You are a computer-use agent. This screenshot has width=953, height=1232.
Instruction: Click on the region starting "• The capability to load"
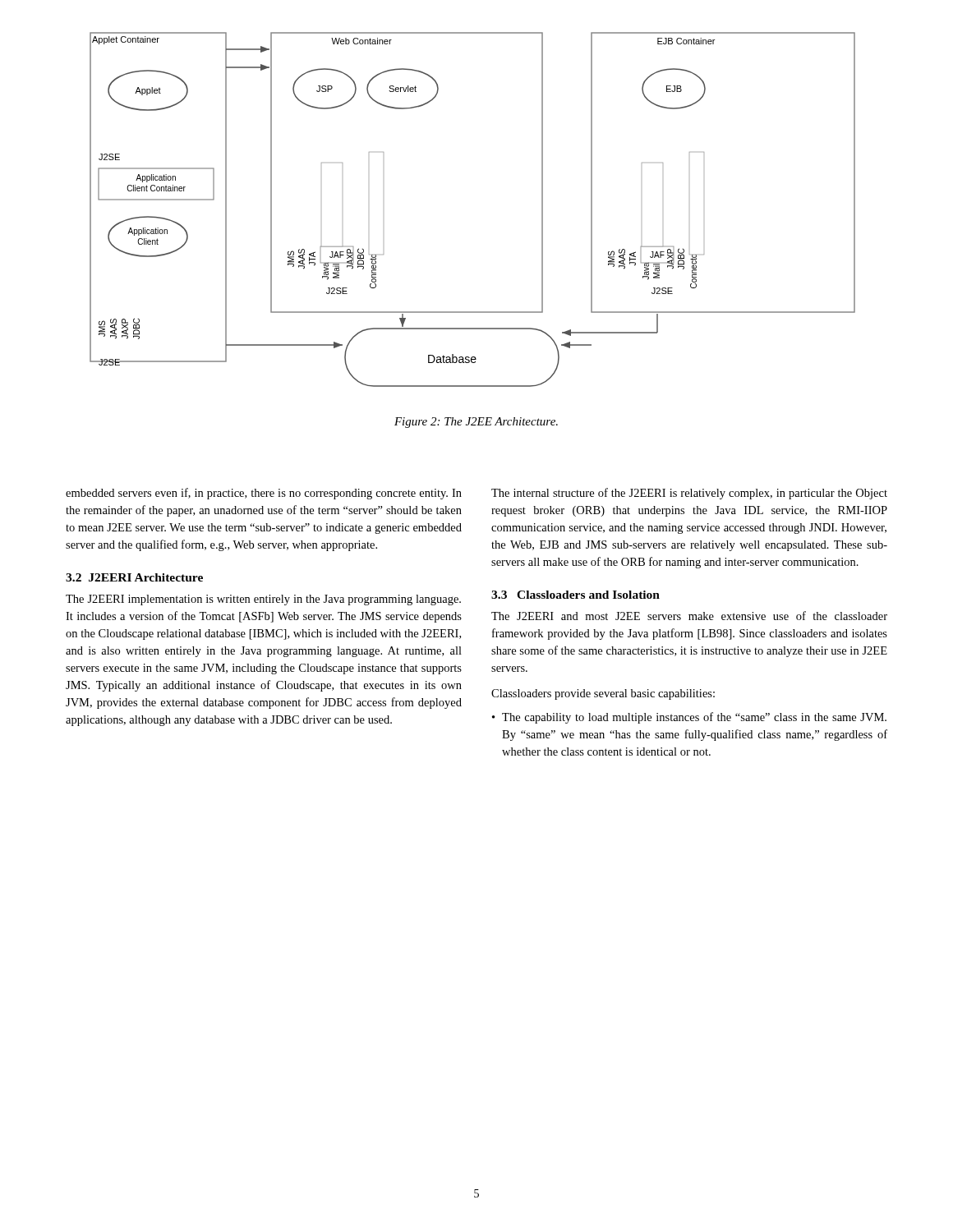689,734
